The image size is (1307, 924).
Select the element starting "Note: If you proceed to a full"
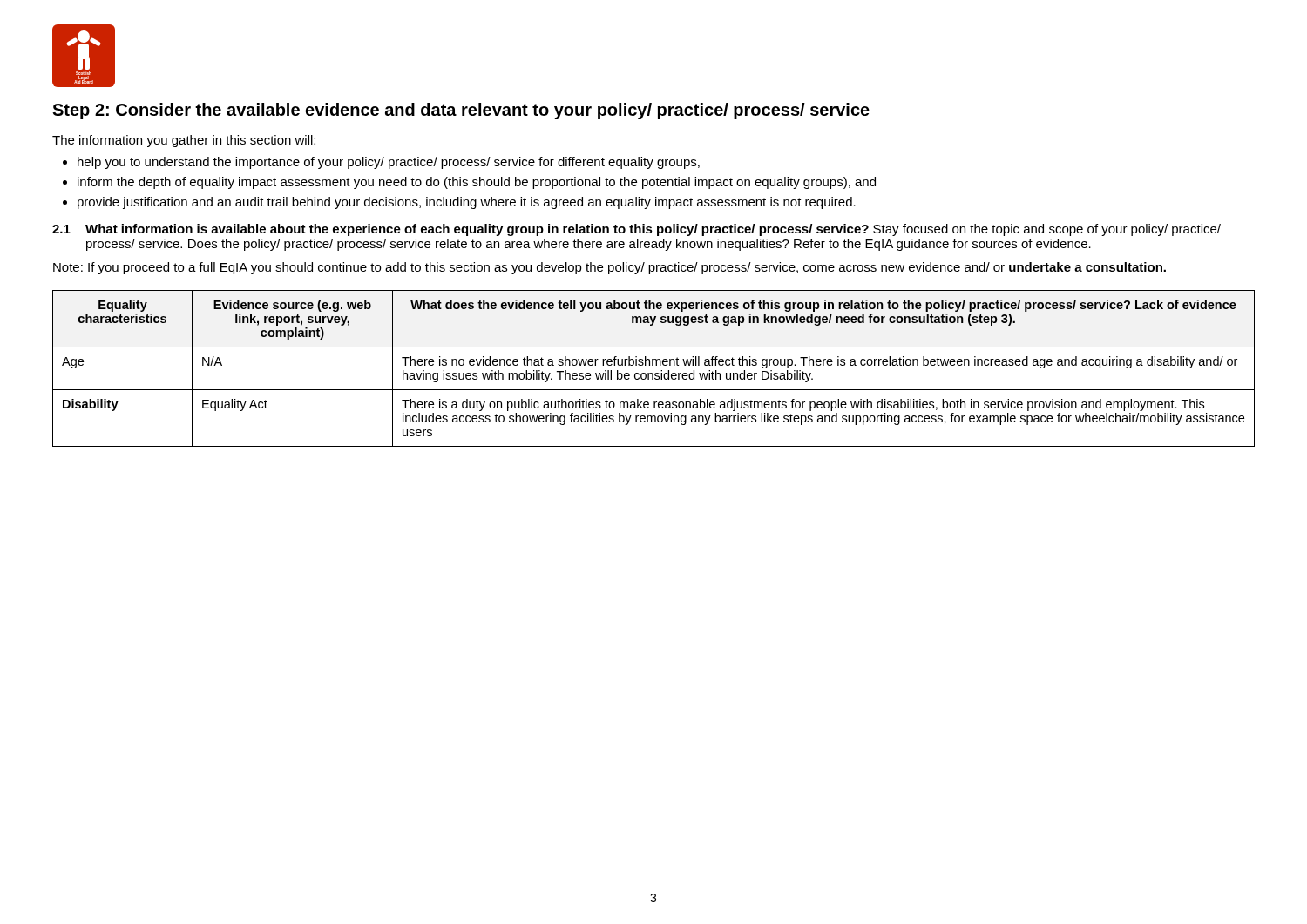tap(654, 267)
